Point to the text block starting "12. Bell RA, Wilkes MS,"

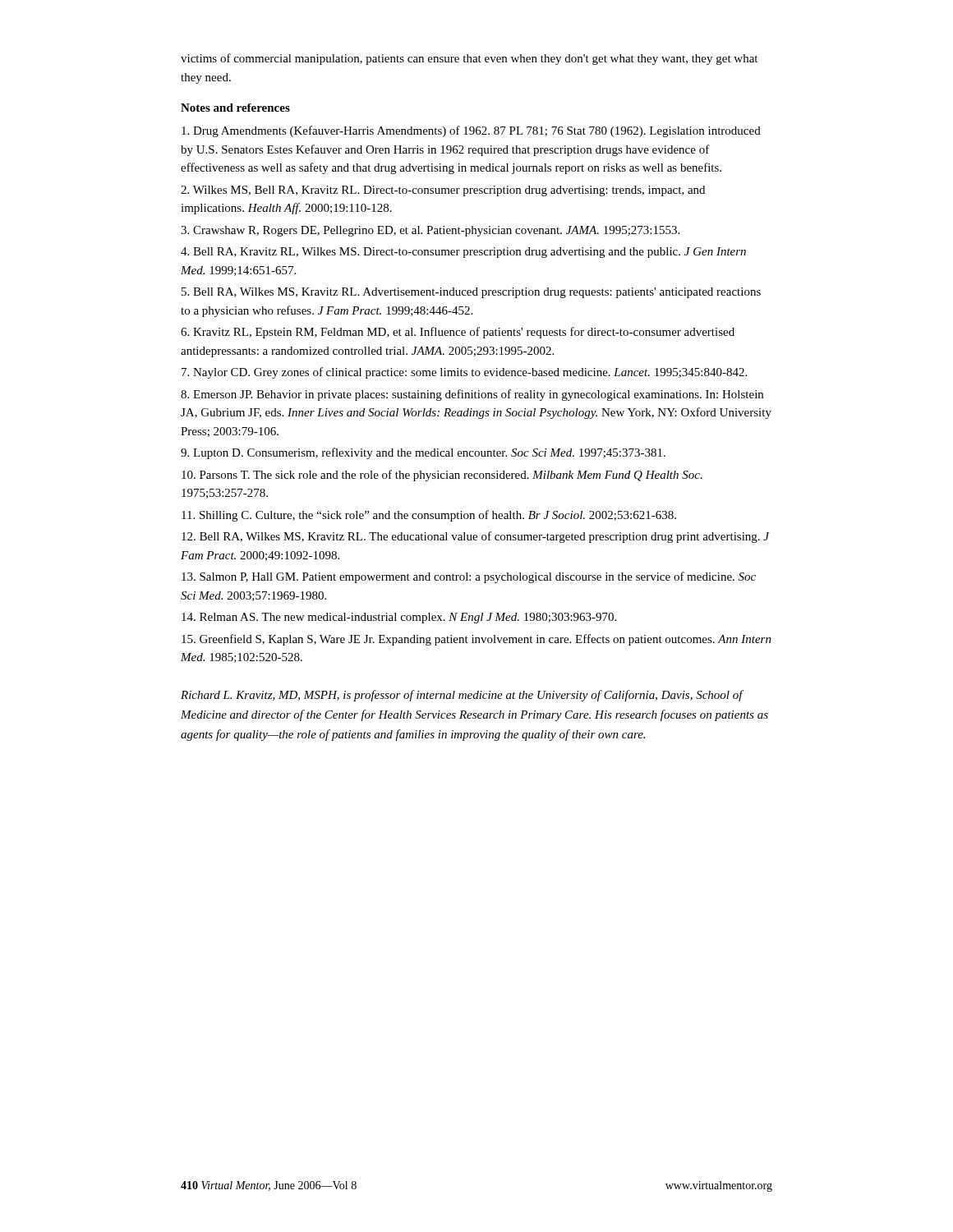[475, 546]
